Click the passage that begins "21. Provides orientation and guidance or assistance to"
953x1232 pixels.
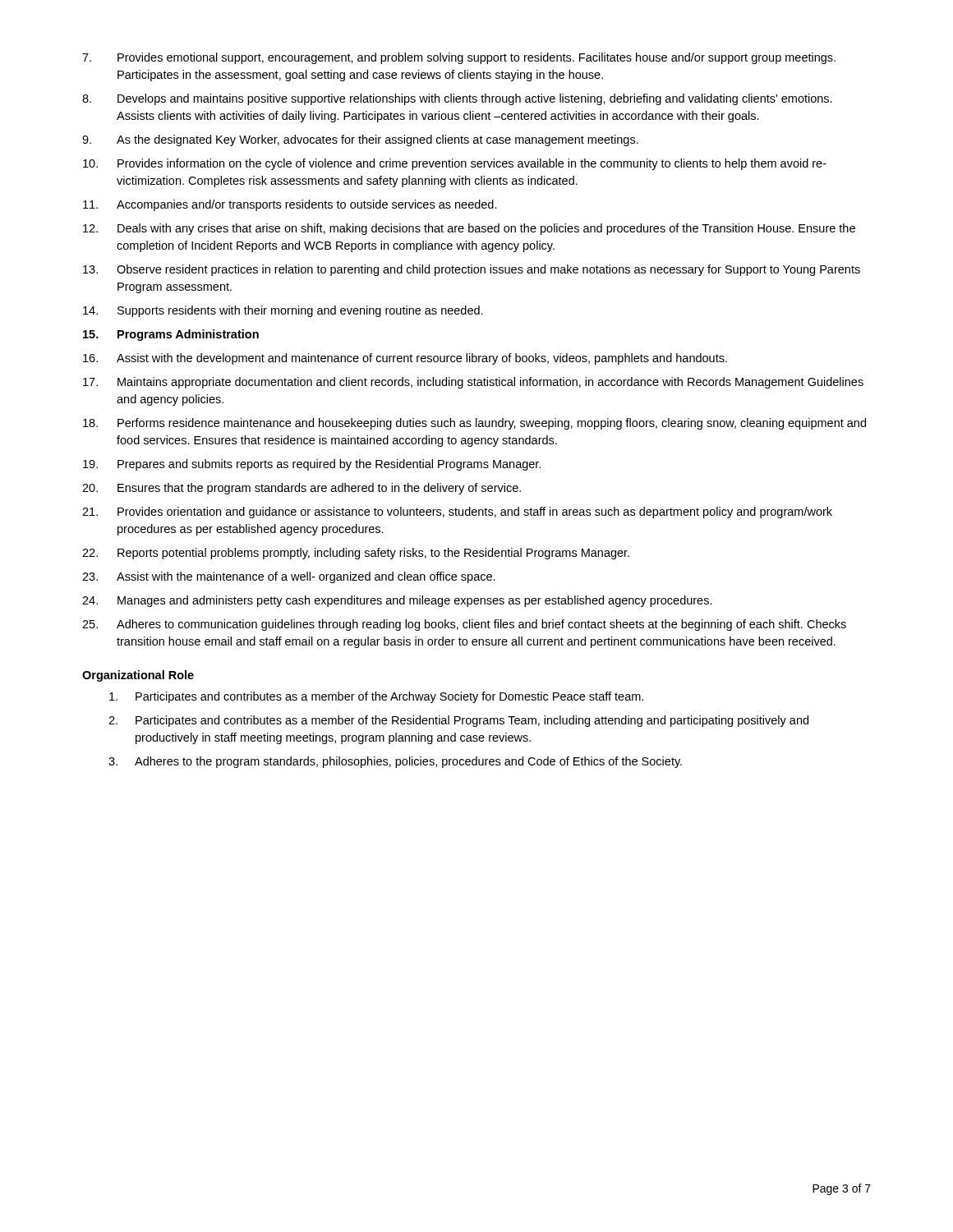click(476, 521)
